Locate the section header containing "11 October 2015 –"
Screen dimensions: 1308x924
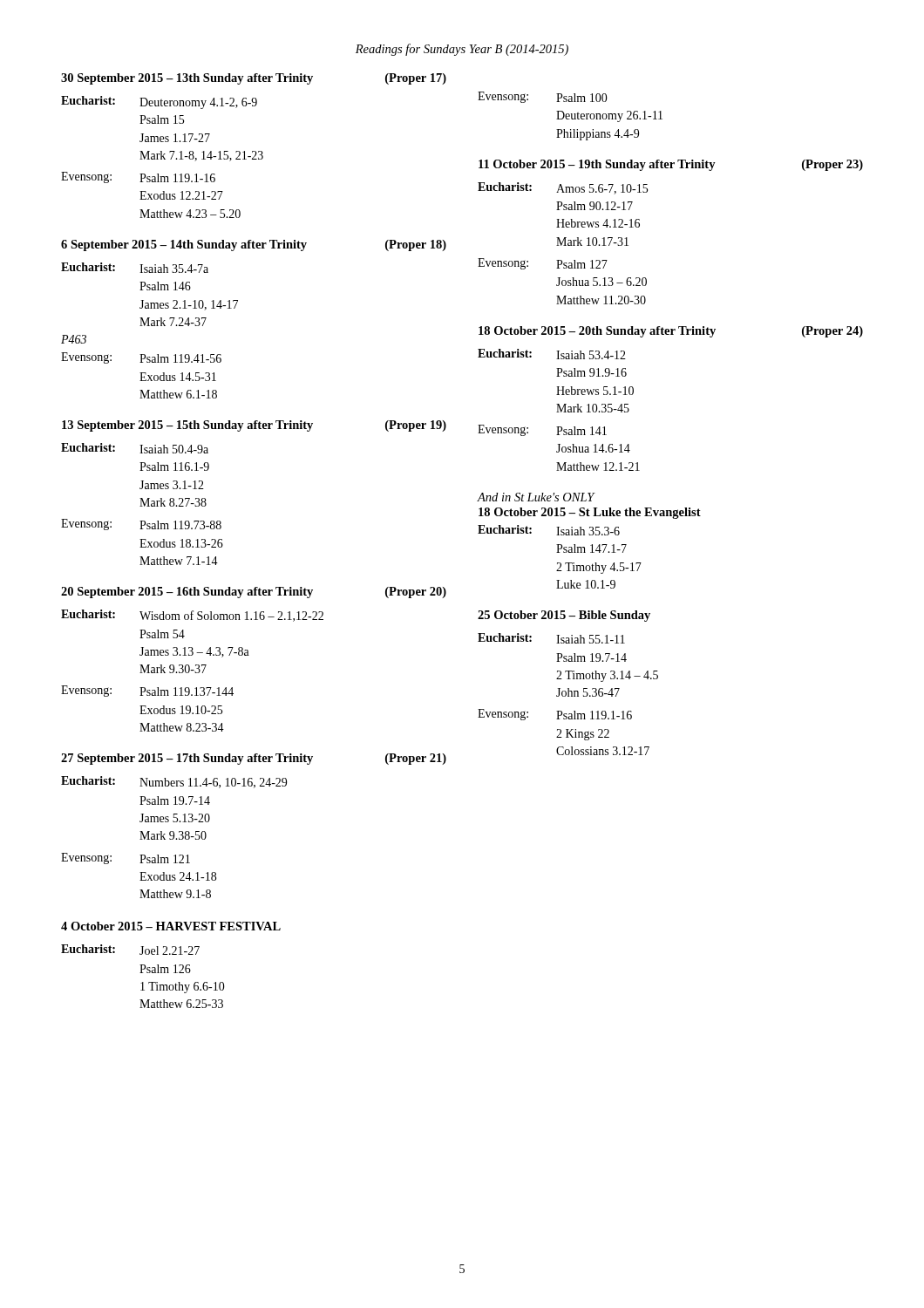[x=670, y=164]
